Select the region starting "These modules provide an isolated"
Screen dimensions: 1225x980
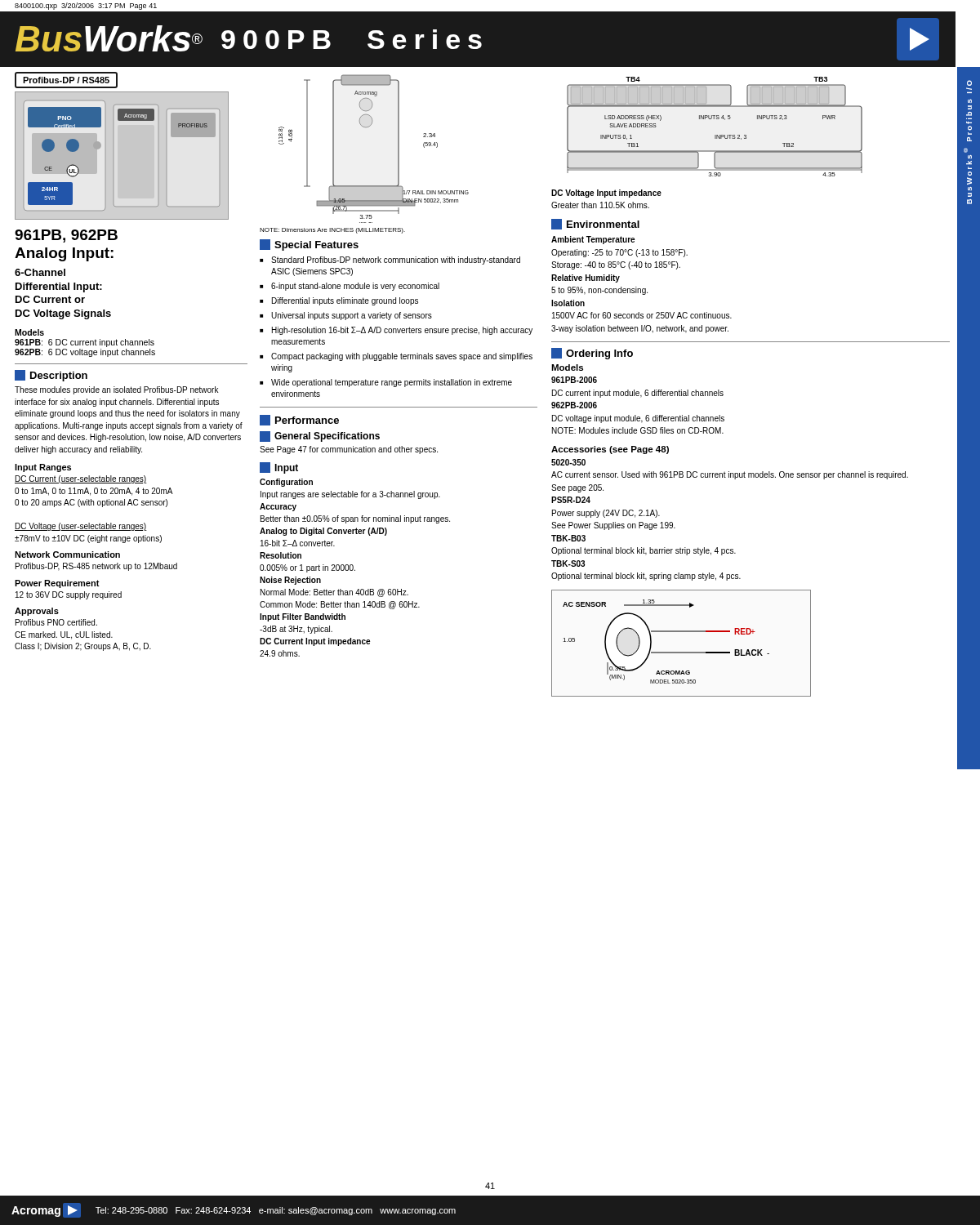128,420
